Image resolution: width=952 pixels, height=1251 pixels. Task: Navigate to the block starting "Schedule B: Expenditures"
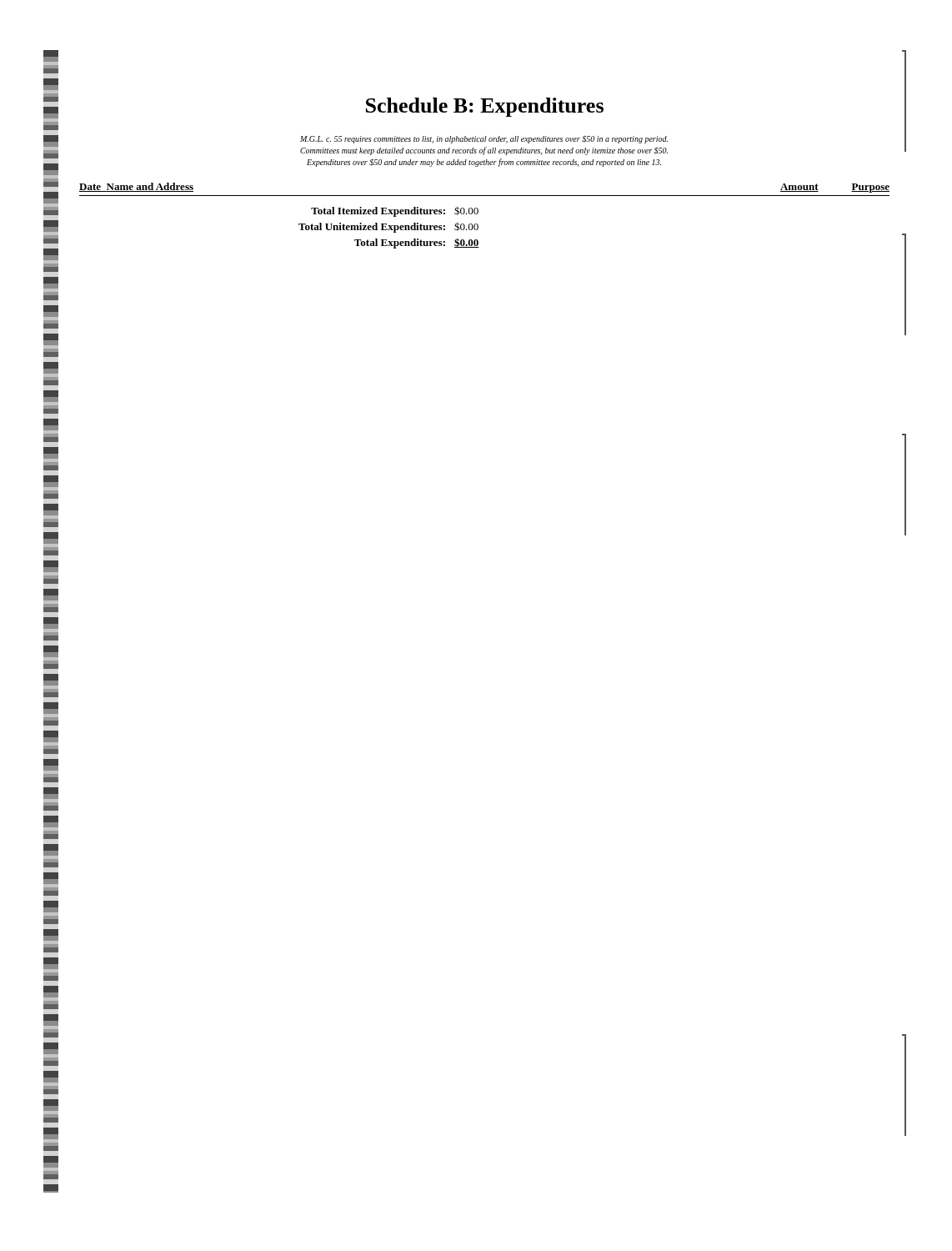[484, 106]
